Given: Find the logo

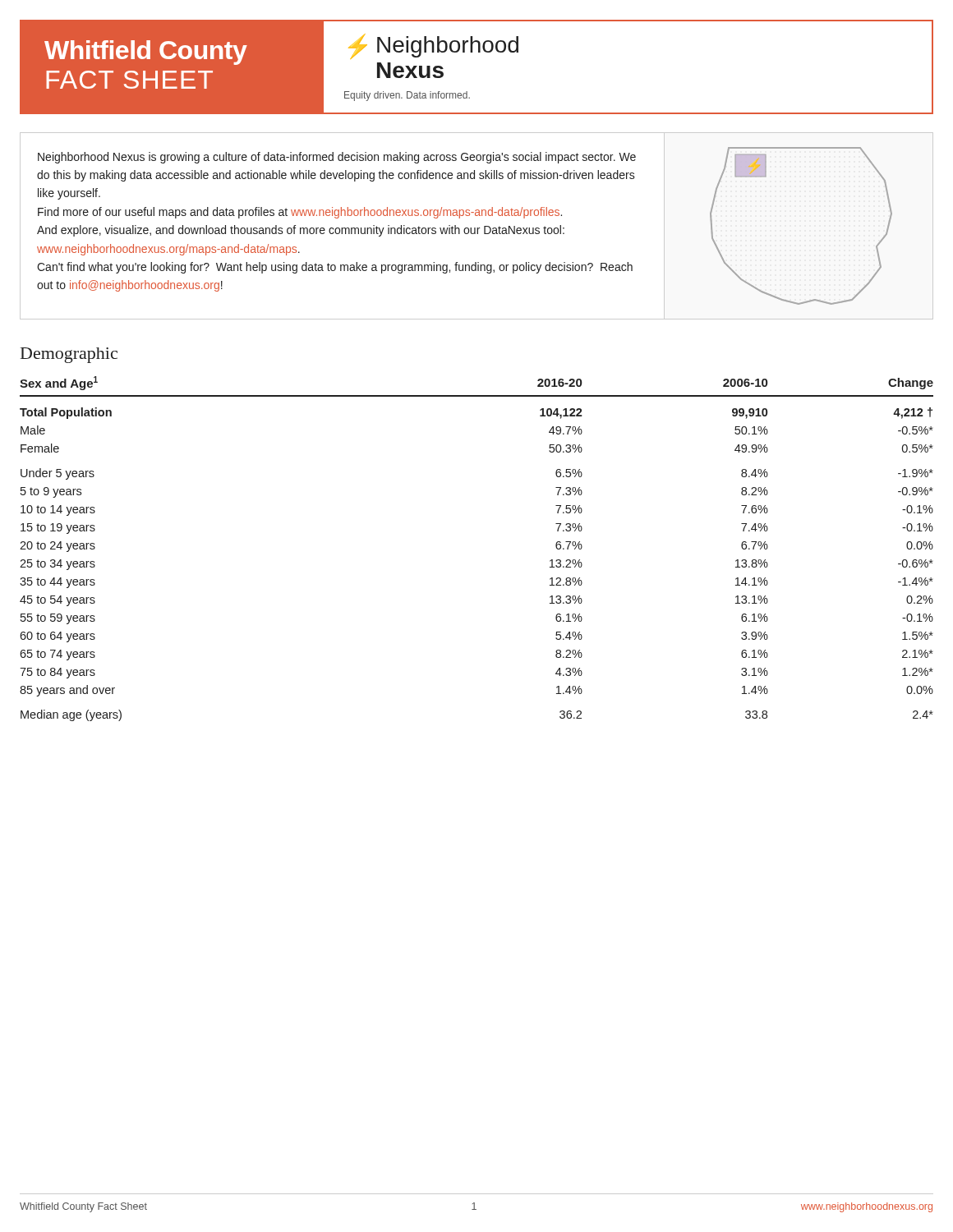Looking at the screenshot, I should tap(627, 67).
